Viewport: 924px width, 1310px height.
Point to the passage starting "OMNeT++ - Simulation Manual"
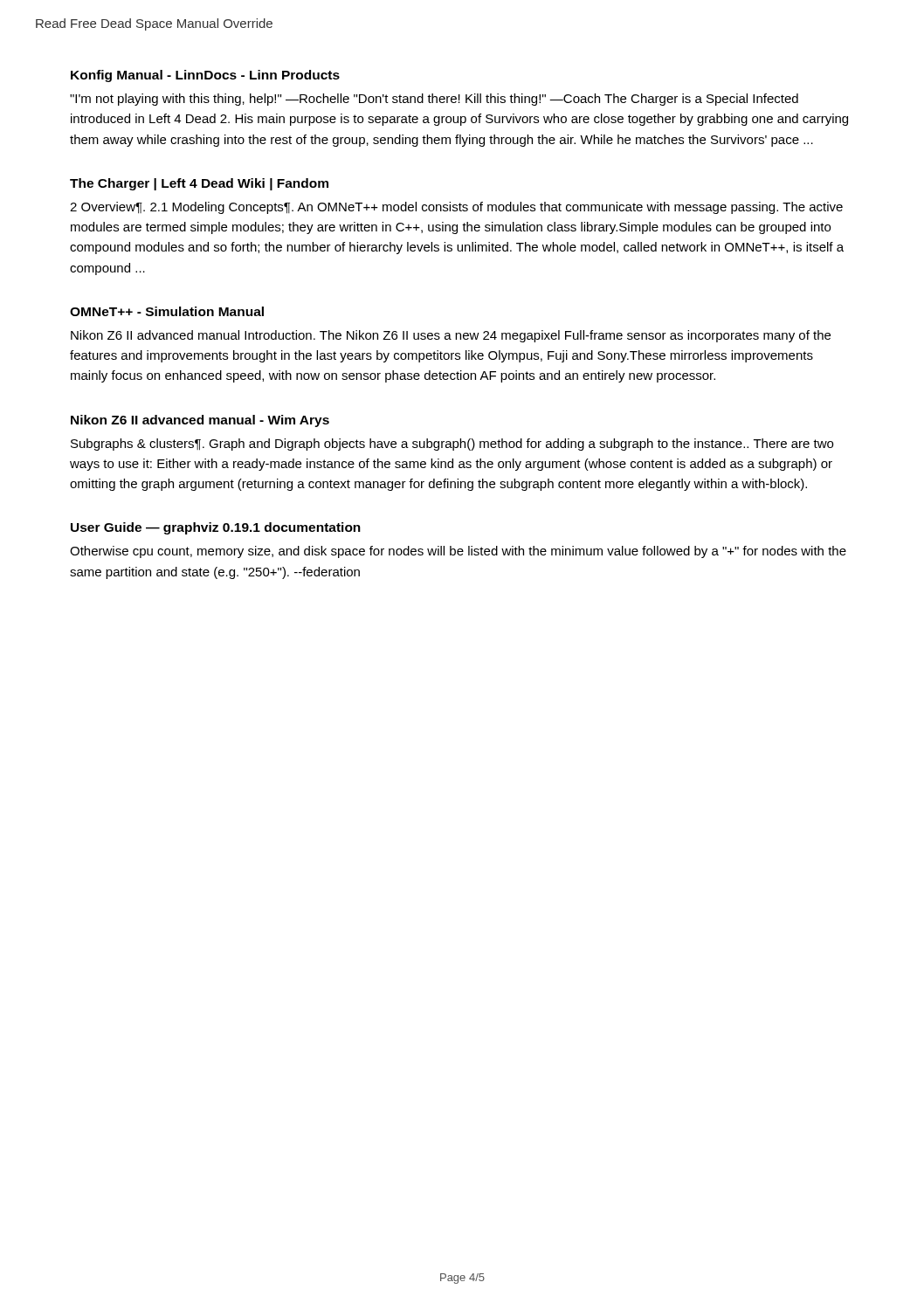click(x=167, y=311)
